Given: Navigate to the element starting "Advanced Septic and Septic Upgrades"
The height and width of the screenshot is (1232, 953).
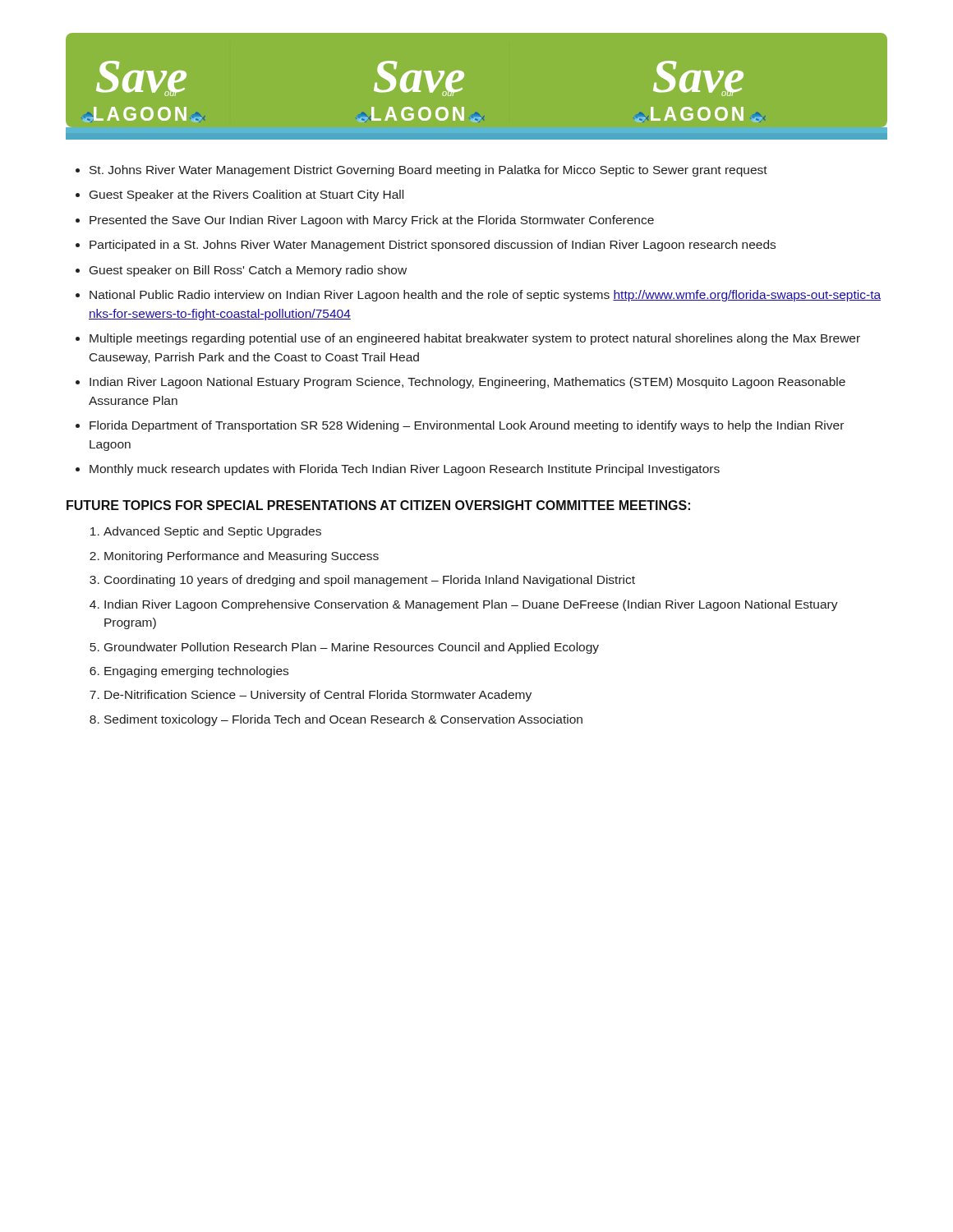Looking at the screenshot, I should pyautogui.click(x=213, y=531).
